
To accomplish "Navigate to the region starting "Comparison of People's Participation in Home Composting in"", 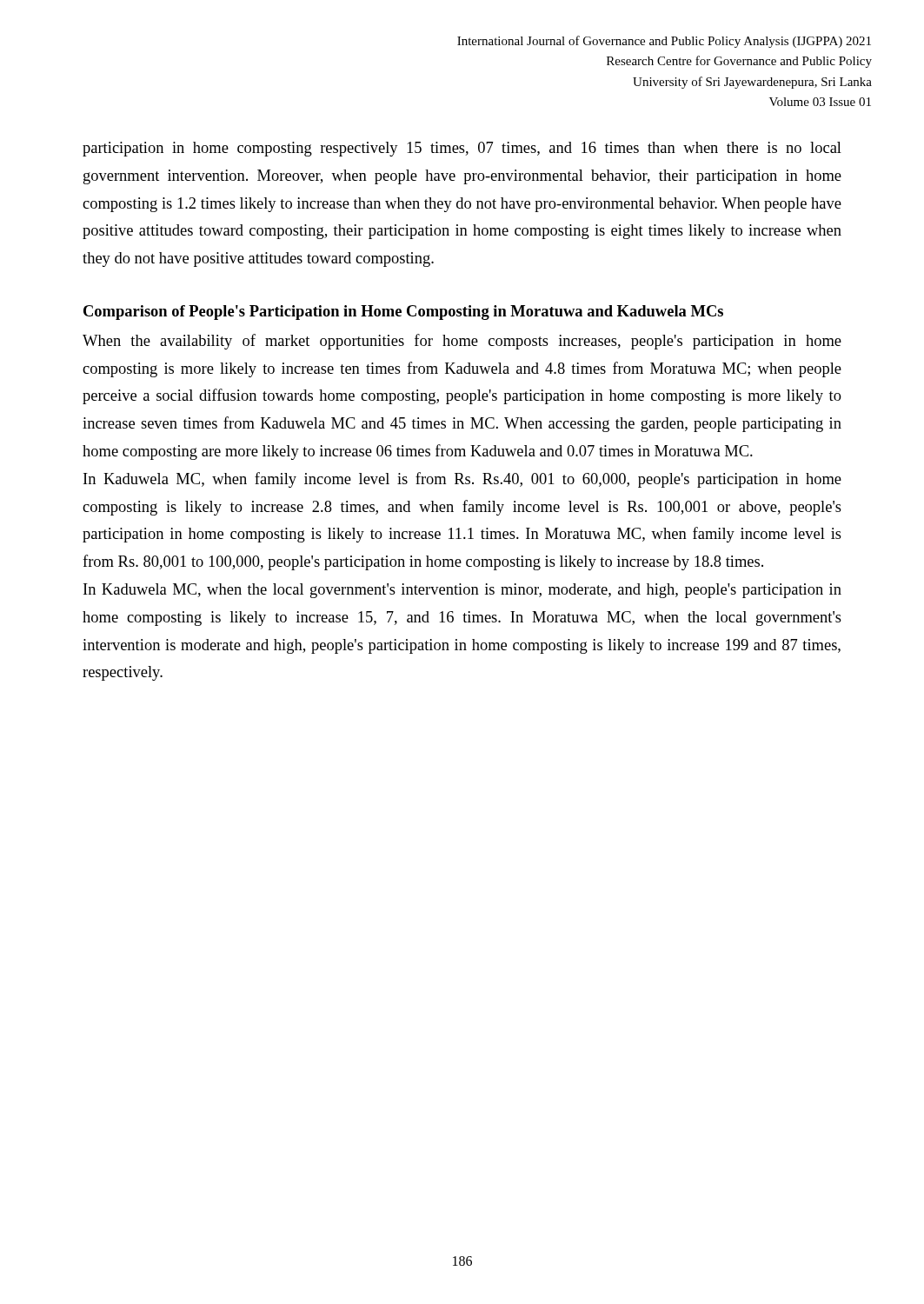I will click(x=403, y=311).
